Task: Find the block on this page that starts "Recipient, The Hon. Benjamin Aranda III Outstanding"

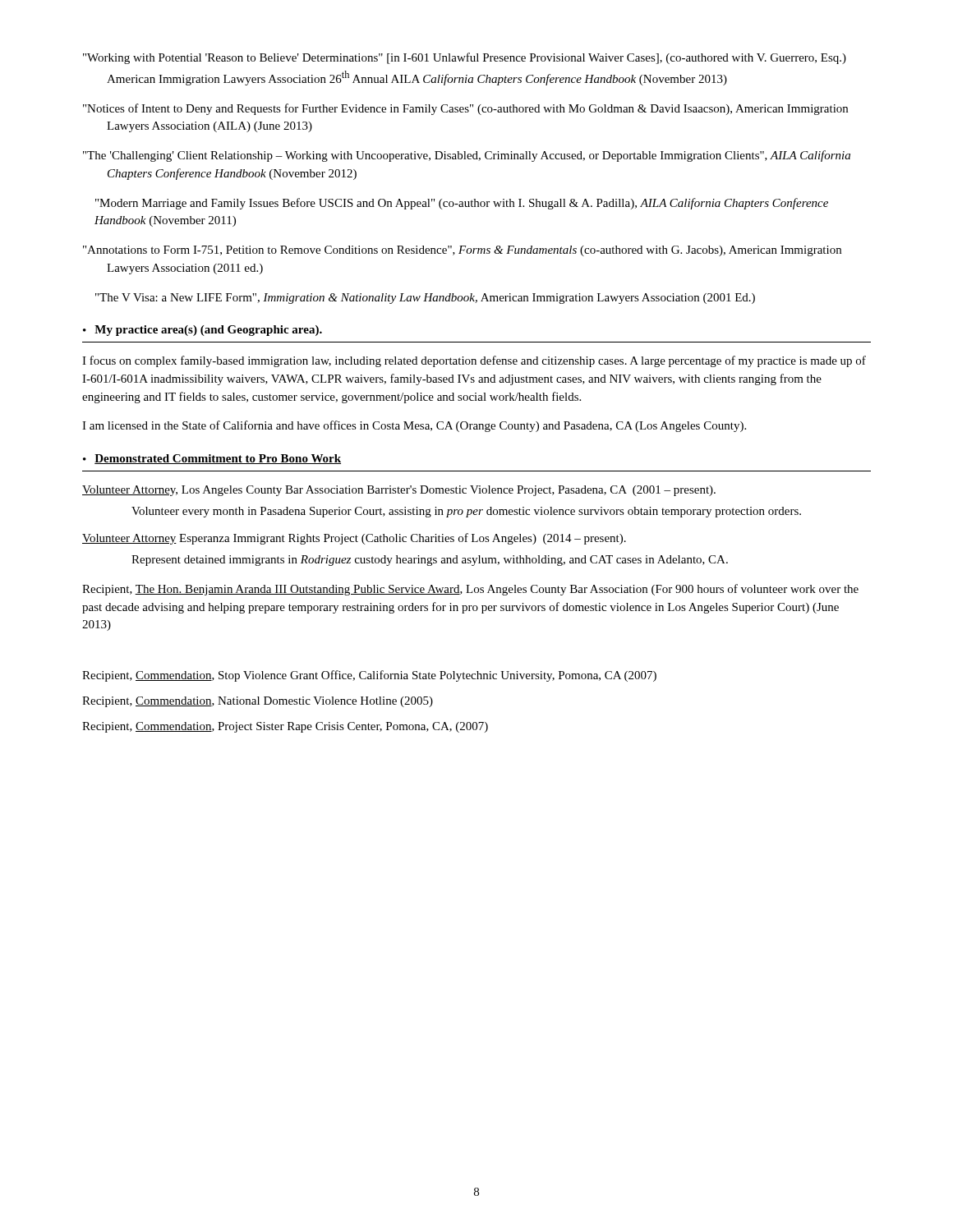Action: (x=476, y=620)
